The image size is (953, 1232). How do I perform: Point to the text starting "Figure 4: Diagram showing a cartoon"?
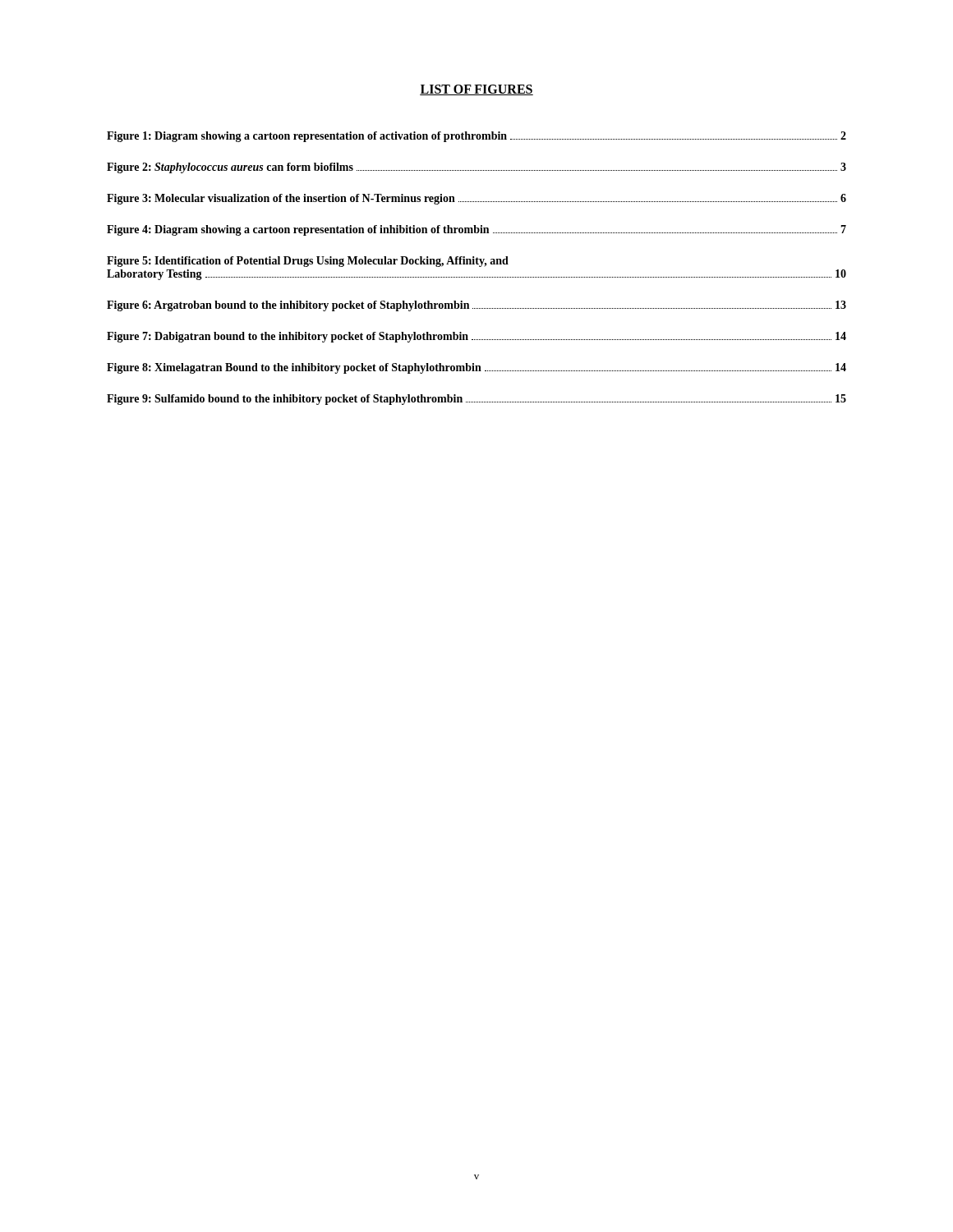point(476,230)
